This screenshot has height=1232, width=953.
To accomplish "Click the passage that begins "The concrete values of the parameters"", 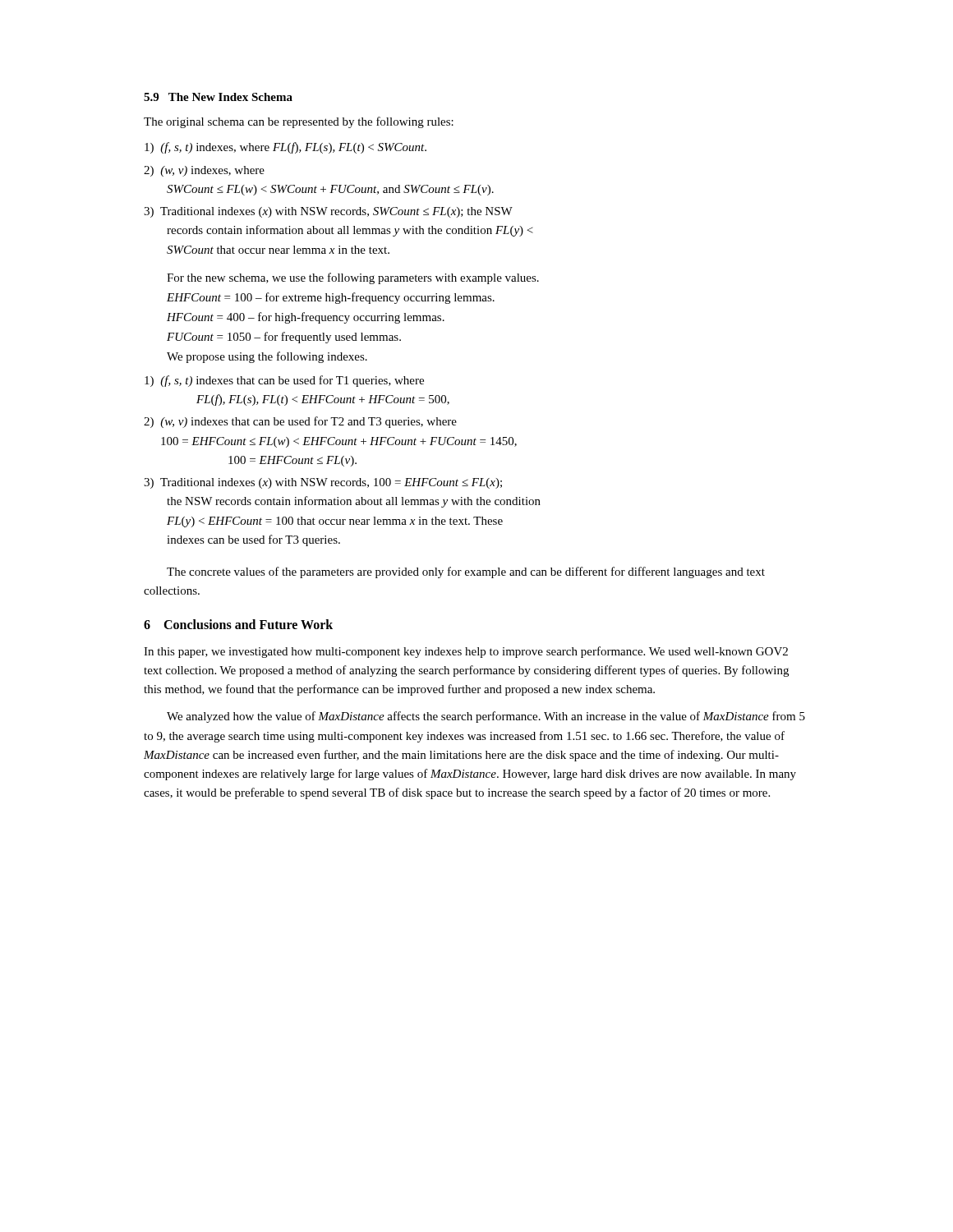I will [454, 581].
